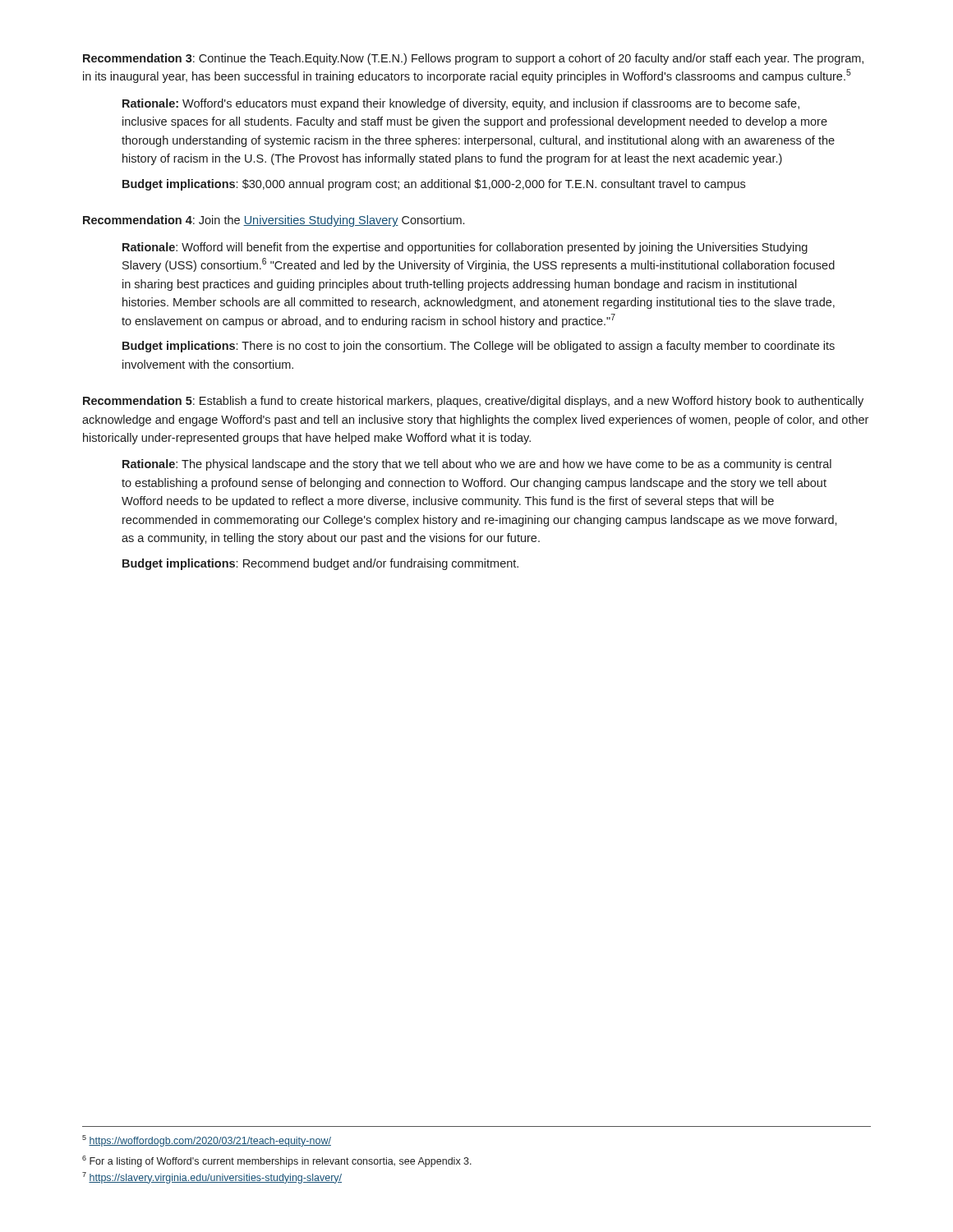Click on the footnote with the text "7 https://slavery.virginia.edu/universities-studying-slavery/"
The image size is (953, 1232).
pyautogui.click(x=212, y=1177)
